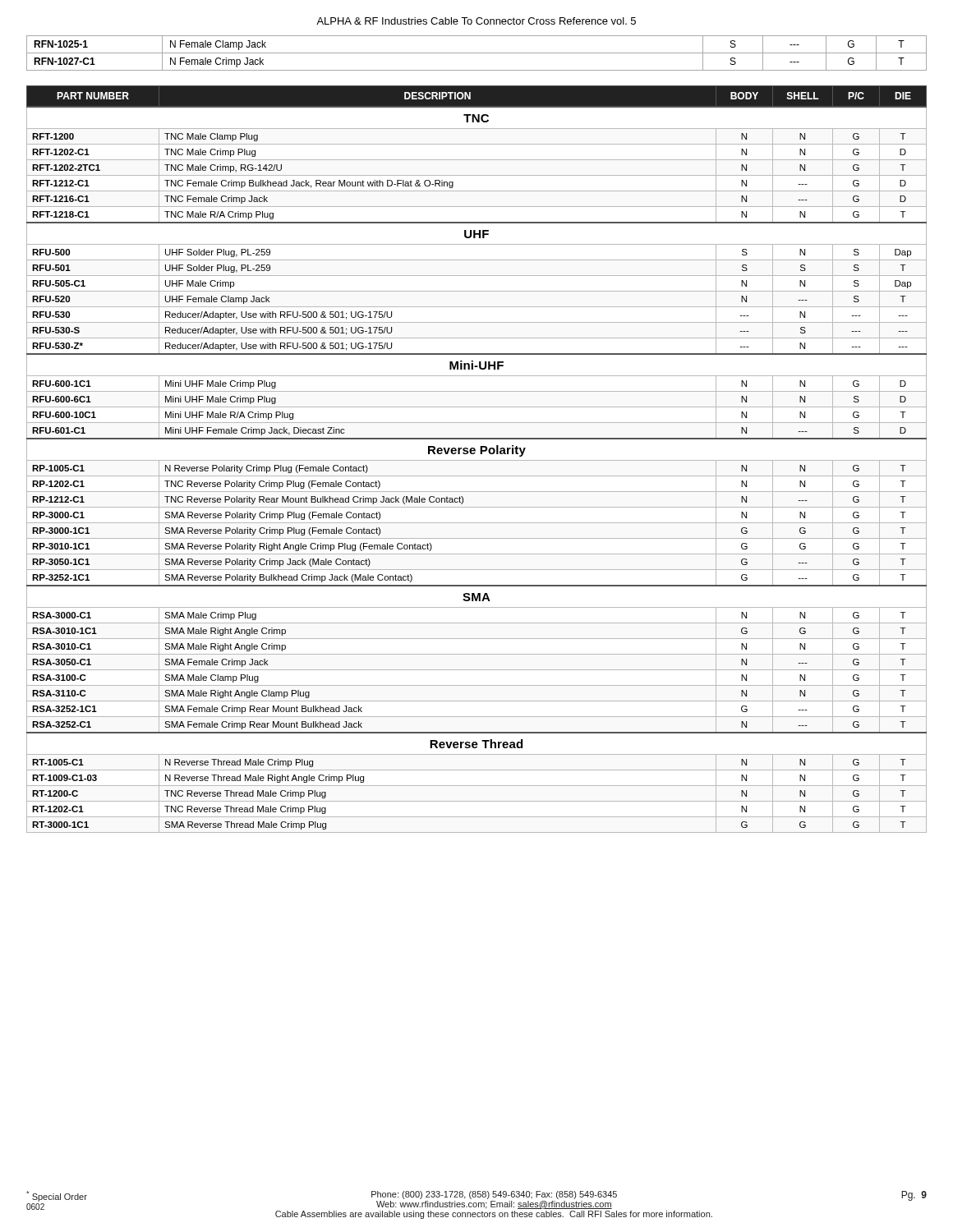This screenshot has height=1232, width=953.
Task: Find the table that mentions "TNC Male Crimp, RG-142/U"
Action: (x=476, y=459)
